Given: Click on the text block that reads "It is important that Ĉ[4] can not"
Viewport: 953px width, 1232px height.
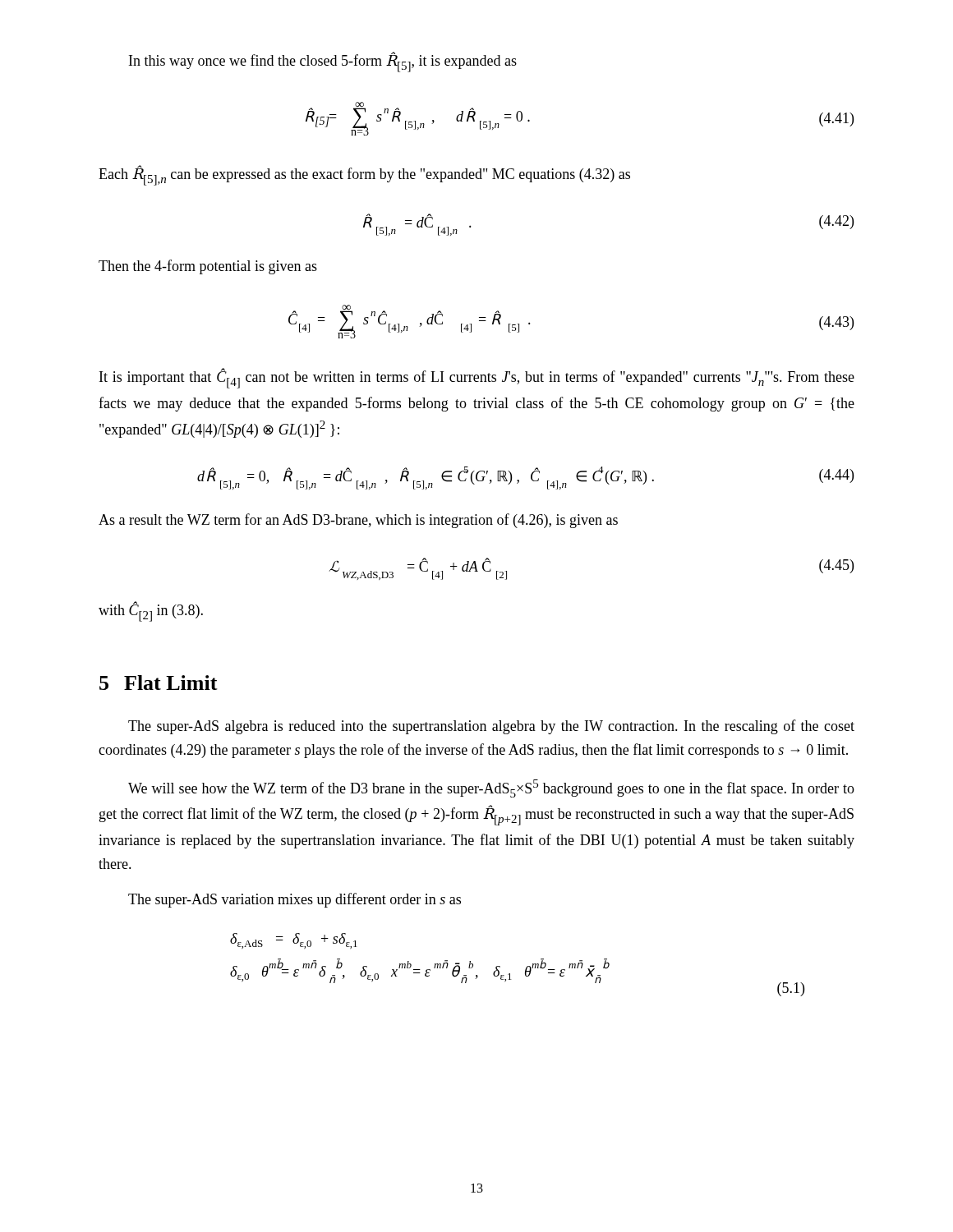Looking at the screenshot, I should (x=476, y=403).
